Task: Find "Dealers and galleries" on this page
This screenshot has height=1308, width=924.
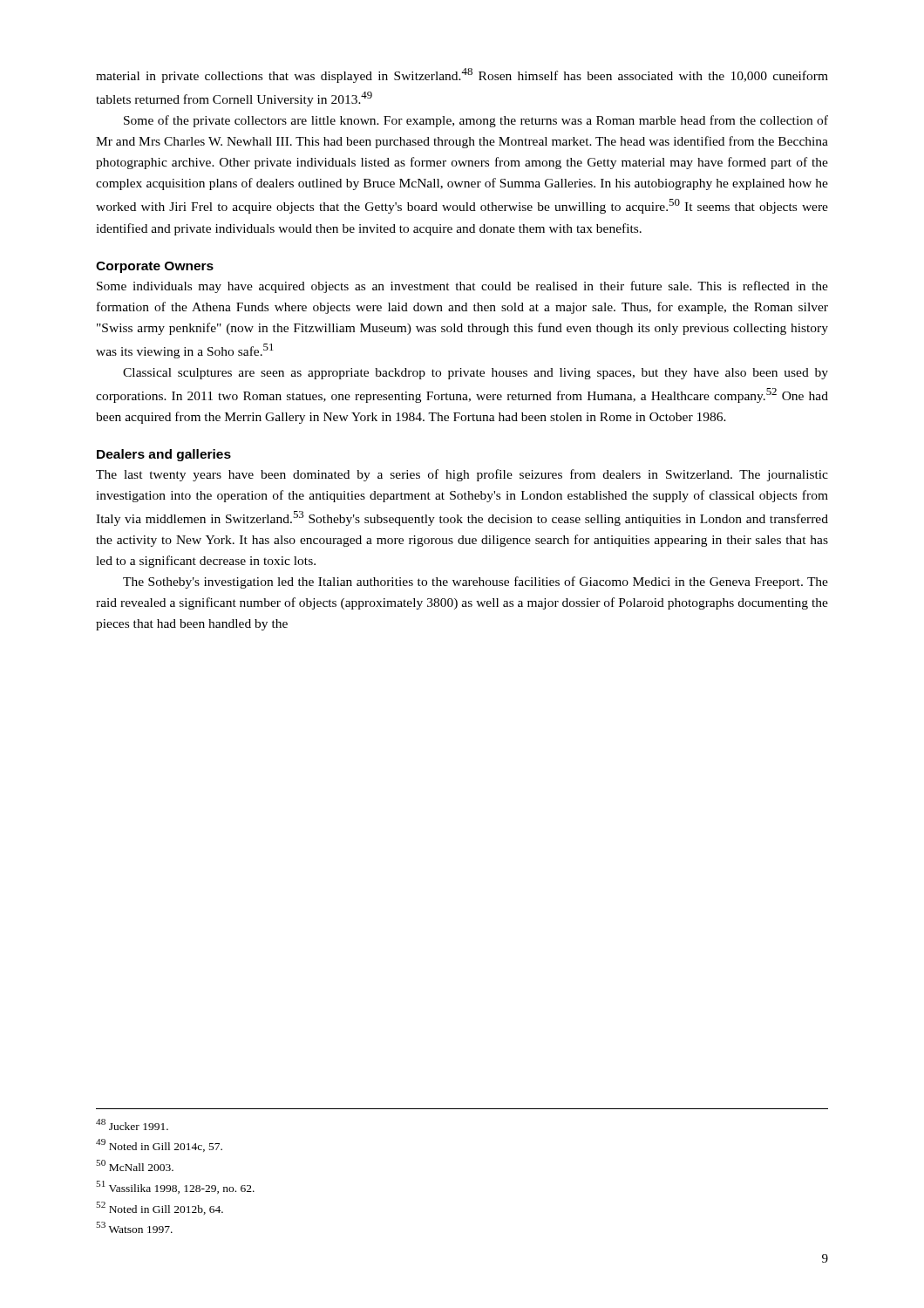Action: 164,454
